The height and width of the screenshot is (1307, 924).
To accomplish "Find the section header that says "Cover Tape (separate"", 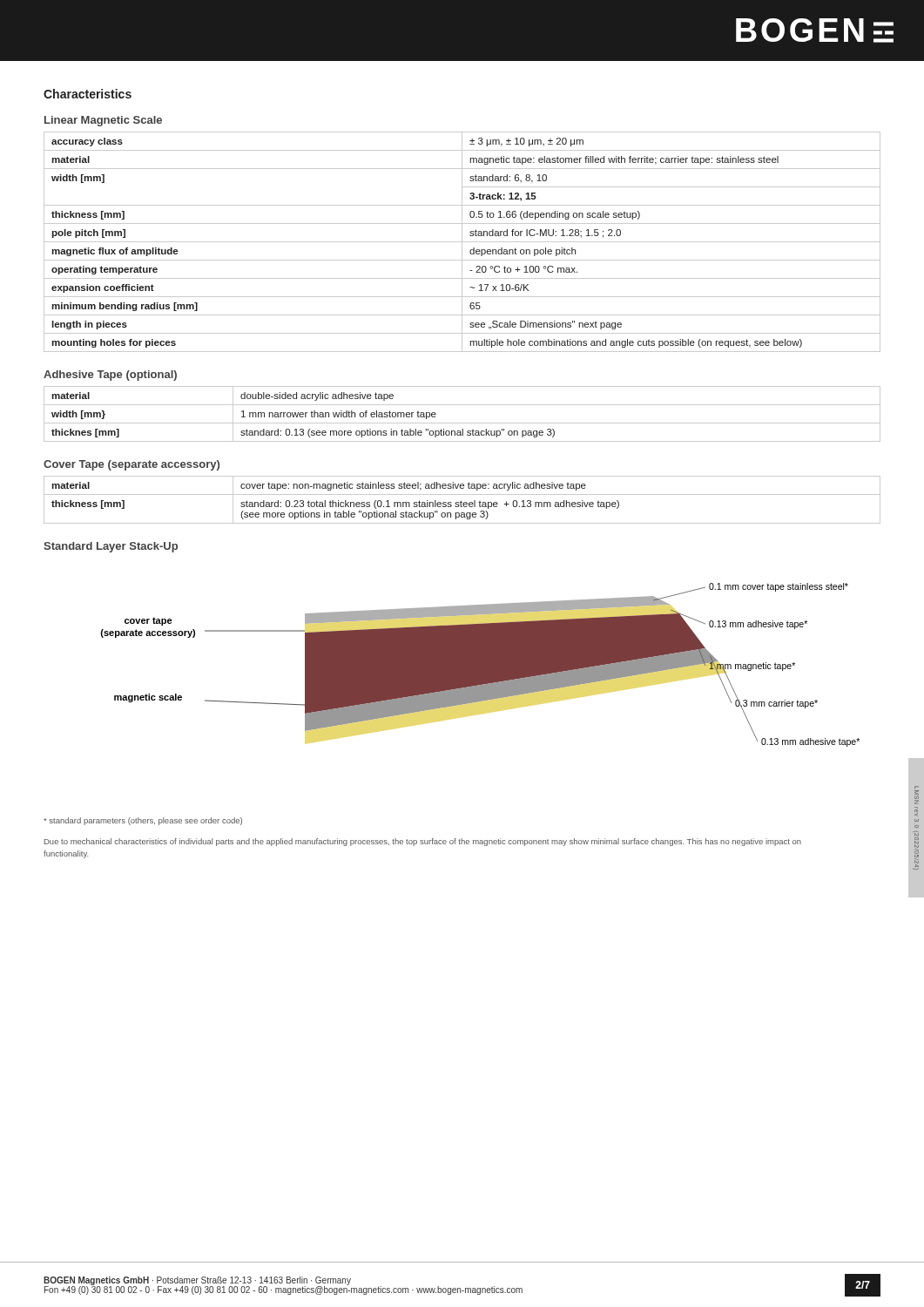I will click(132, 464).
